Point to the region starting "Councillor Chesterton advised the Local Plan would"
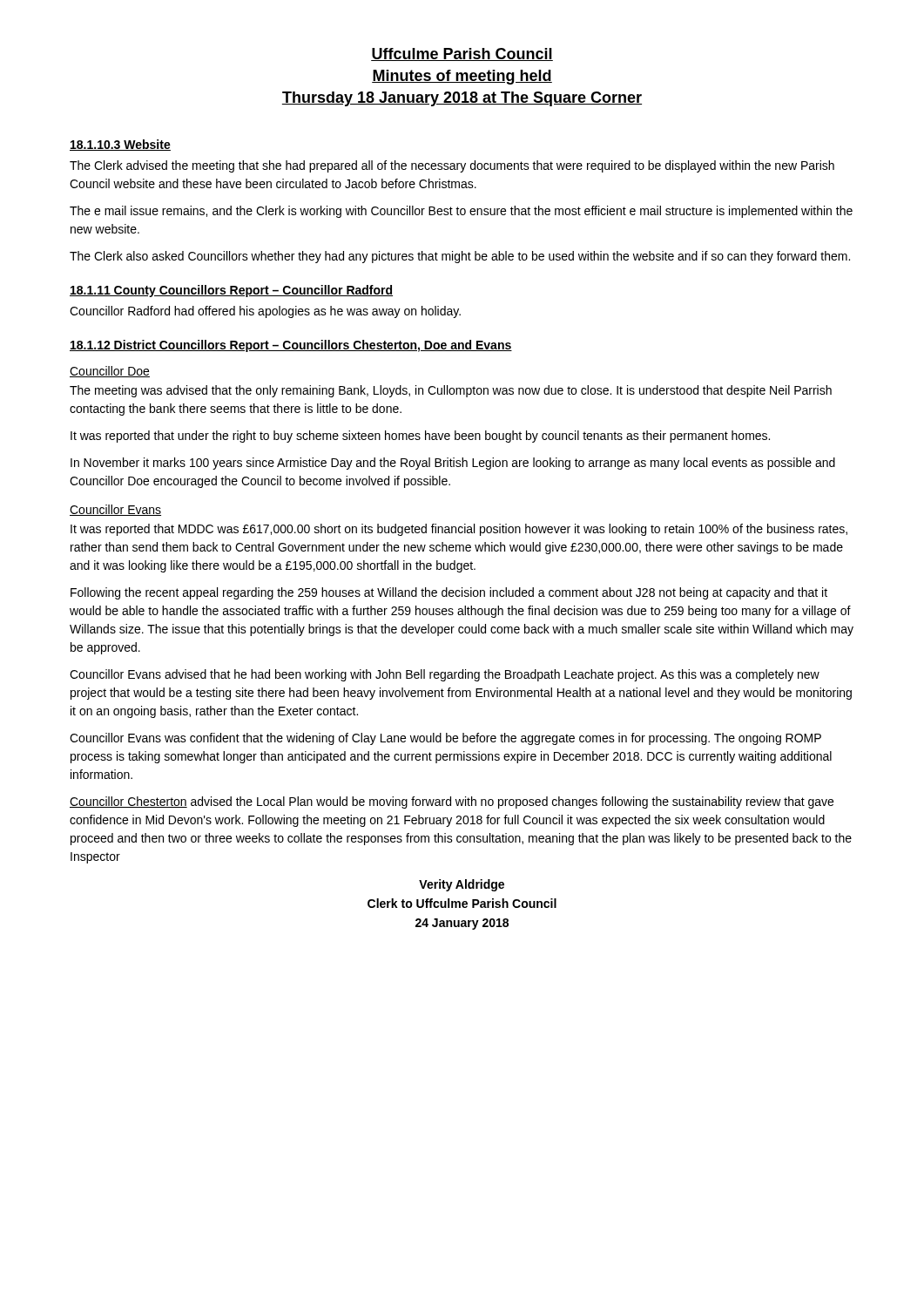The image size is (924, 1307). click(x=461, y=829)
